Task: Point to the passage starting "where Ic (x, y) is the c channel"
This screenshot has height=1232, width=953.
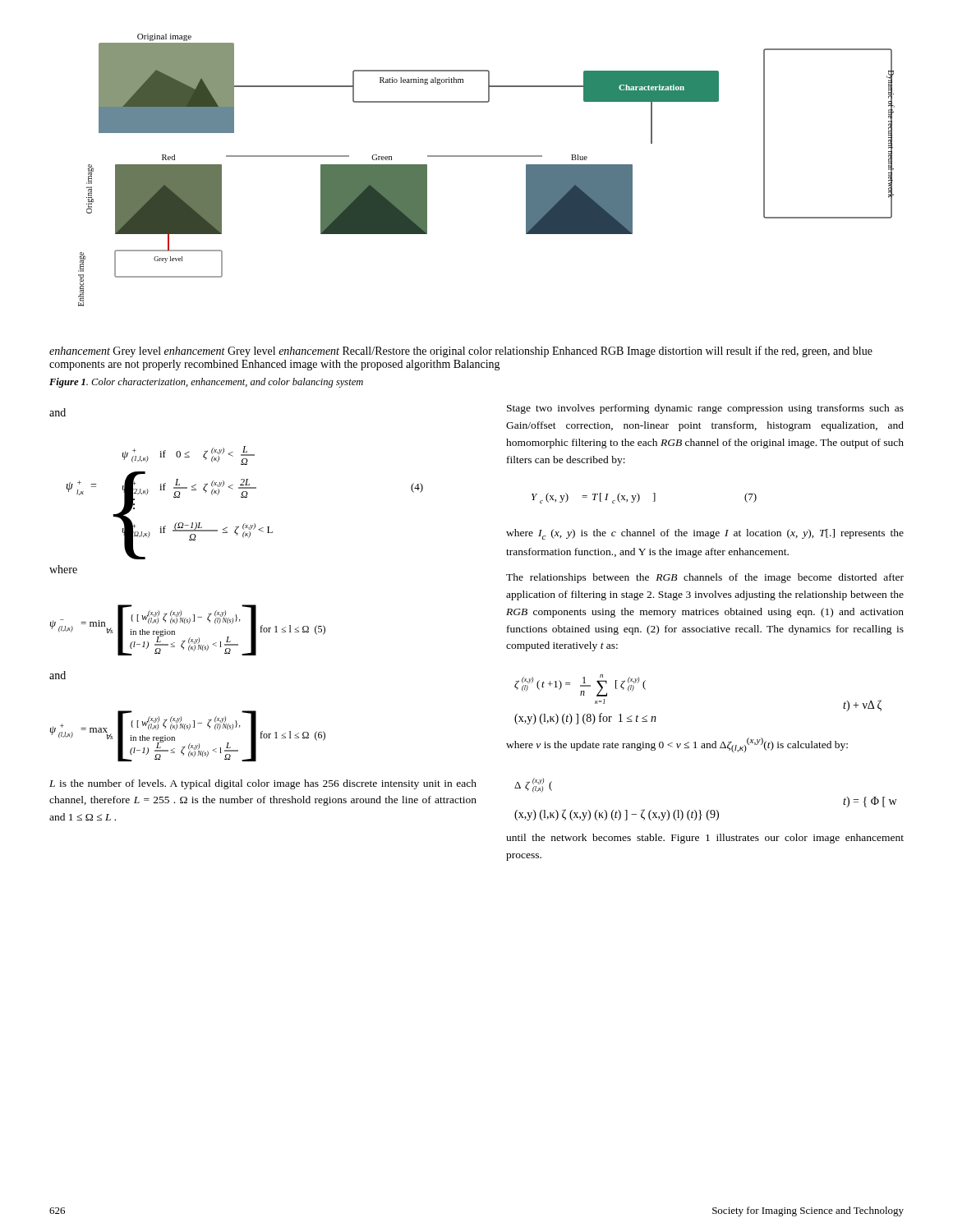Action: pyautogui.click(x=705, y=542)
